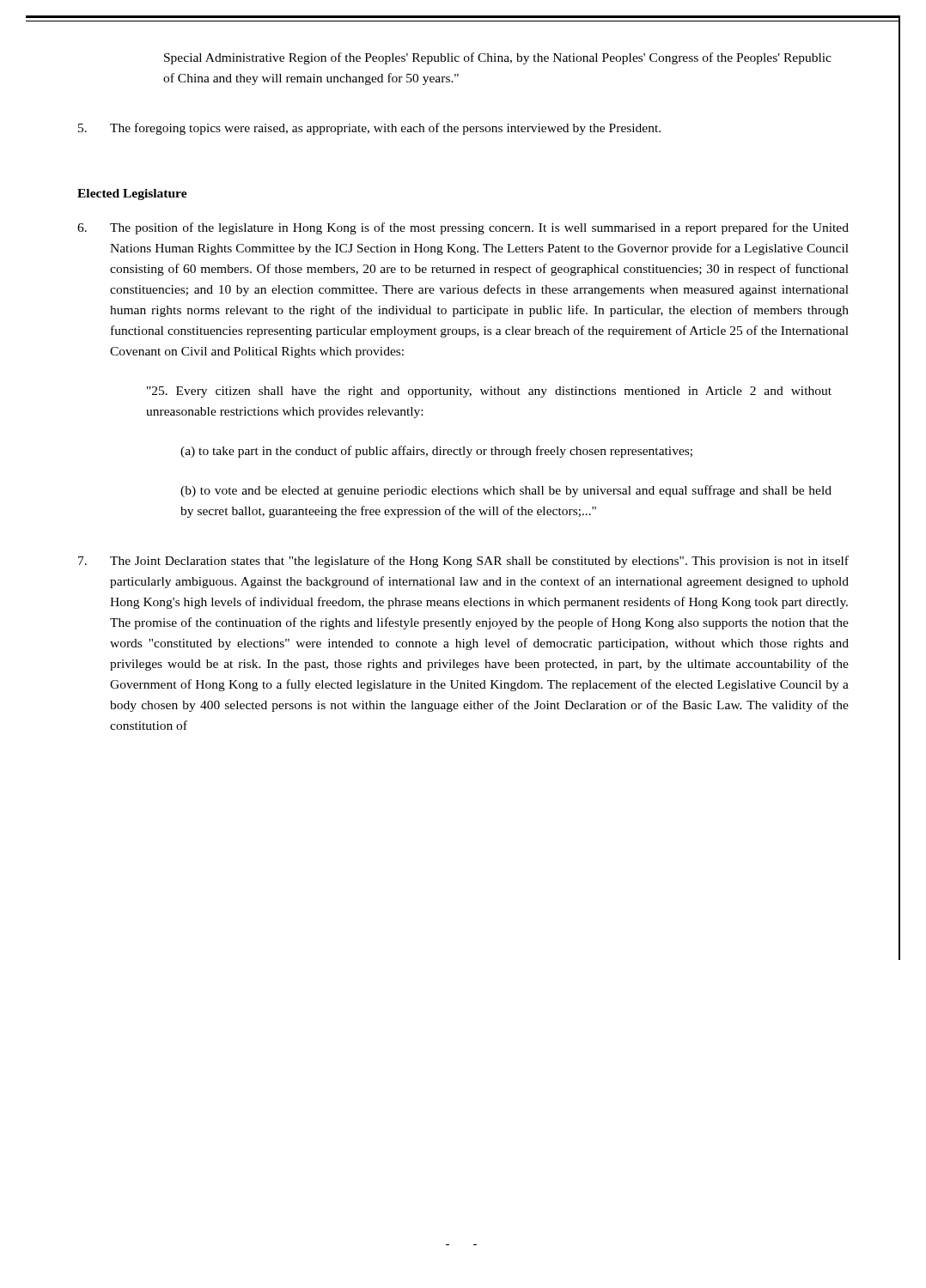This screenshot has height=1288, width=926.
Task: Where is the passage that starts ""25. Every citizen shall have the right"?
Action: pyautogui.click(x=489, y=401)
